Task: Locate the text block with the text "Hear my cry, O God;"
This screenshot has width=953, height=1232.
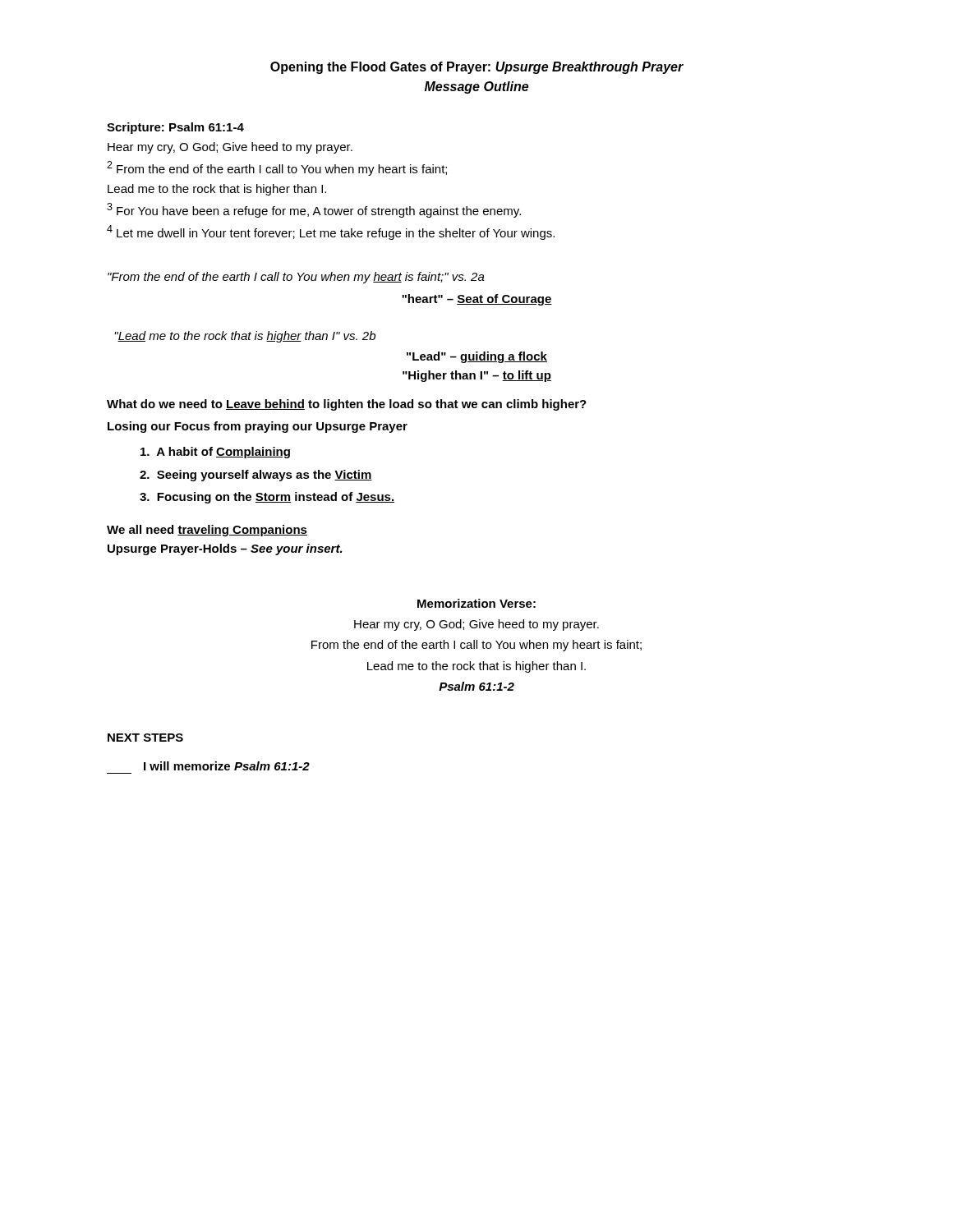Action: (x=230, y=148)
